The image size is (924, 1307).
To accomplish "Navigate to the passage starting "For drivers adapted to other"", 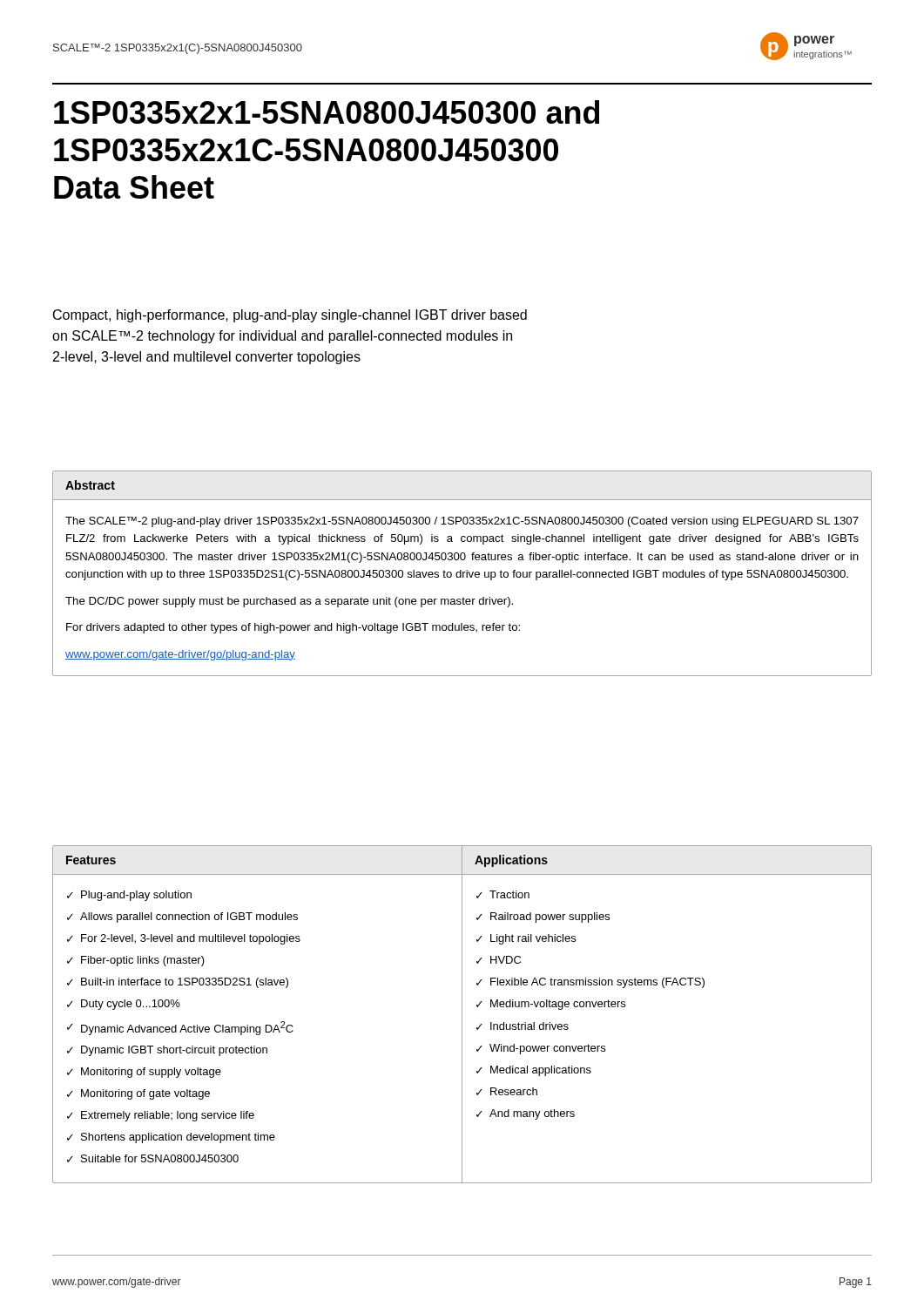I will (x=293, y=627).
